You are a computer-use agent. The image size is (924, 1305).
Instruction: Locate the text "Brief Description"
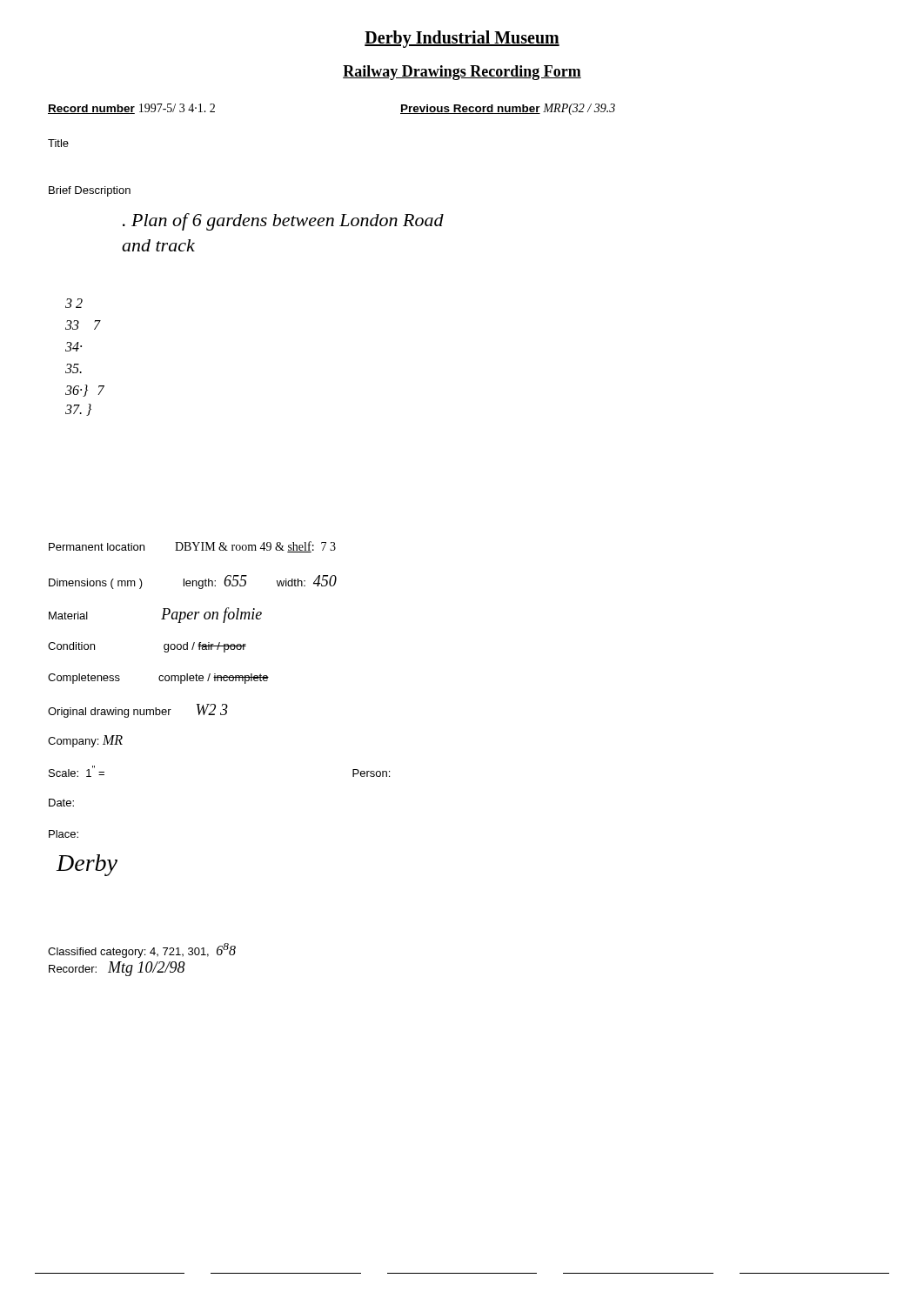(x=89, y=190)
